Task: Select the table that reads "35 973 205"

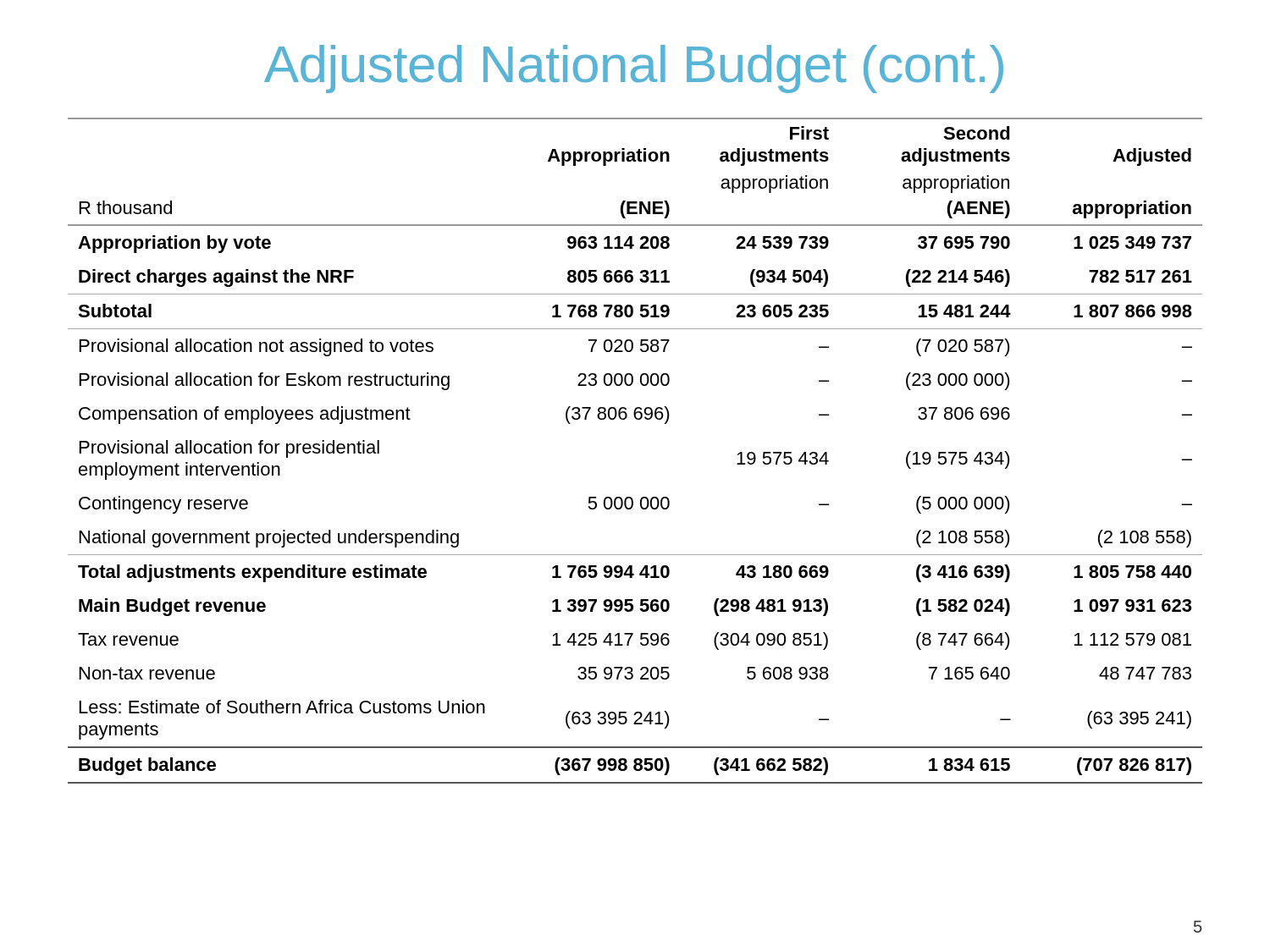Action: coord(635,451)
